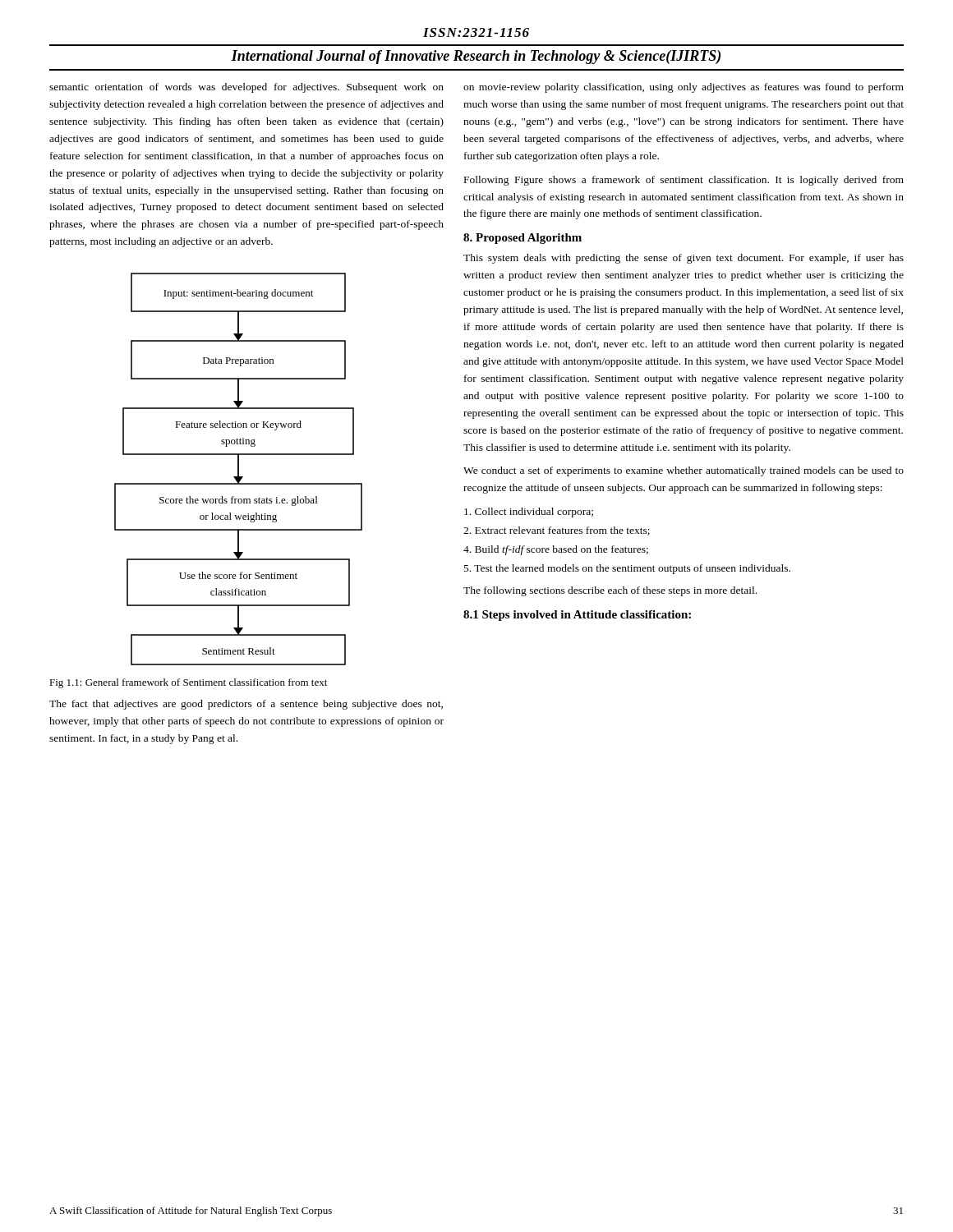
Task: Navigate to the text block starting "The fact that adjectives"
Action: tap(246, 721)
